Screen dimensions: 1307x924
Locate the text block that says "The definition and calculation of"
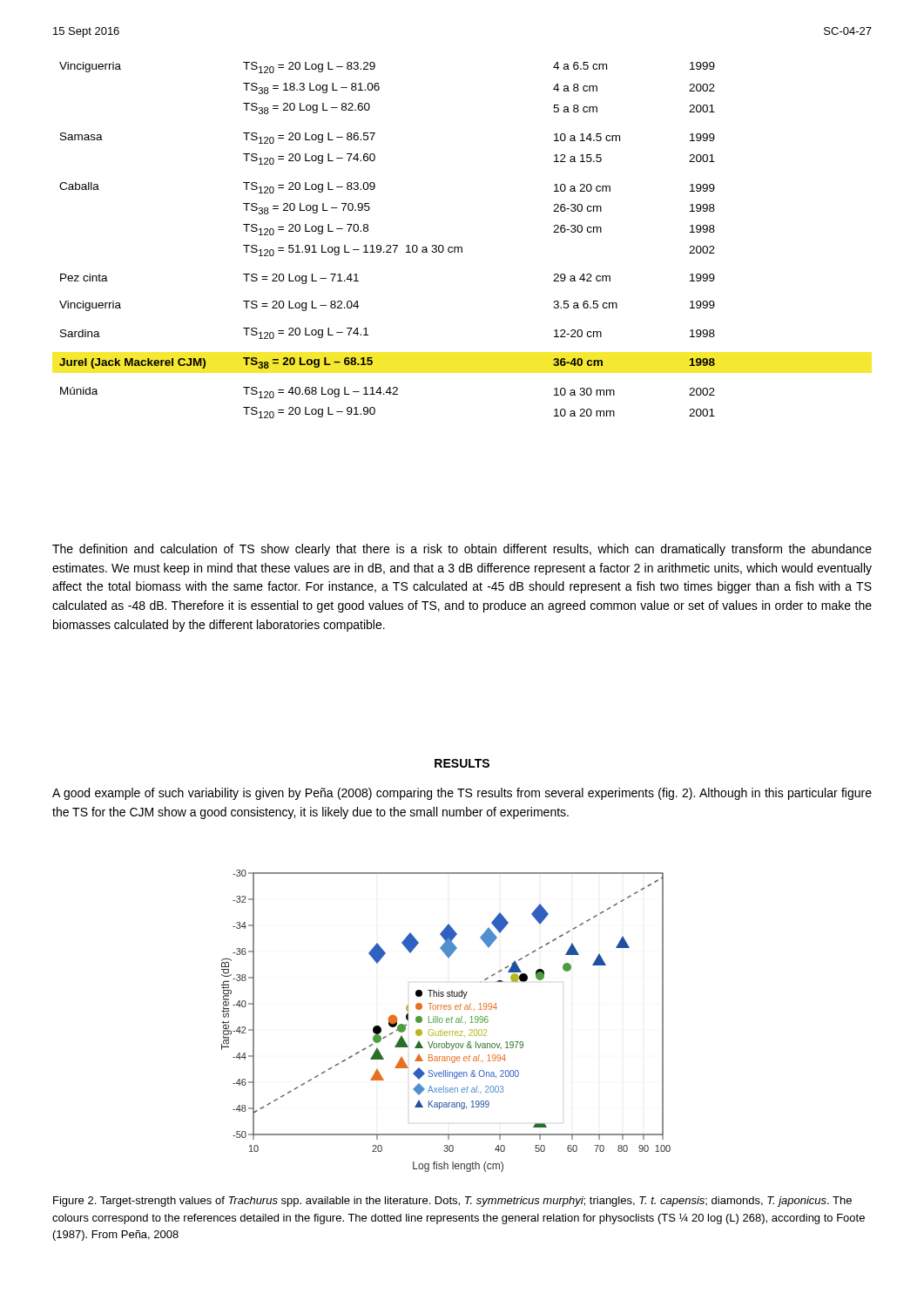[462, 587]
